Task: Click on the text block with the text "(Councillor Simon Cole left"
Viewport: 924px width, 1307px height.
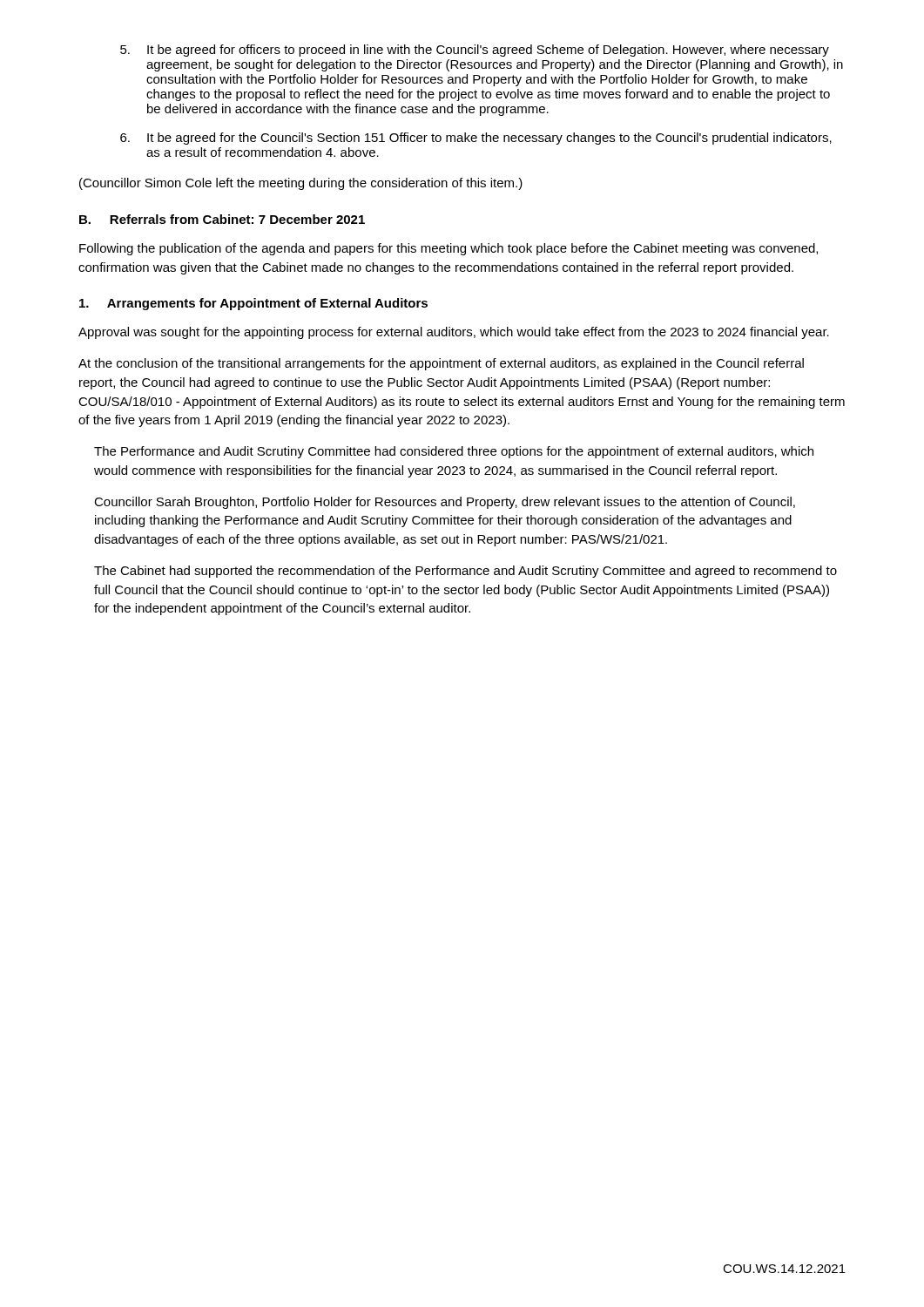Action: pyautogui.click(x=301, y=183)
